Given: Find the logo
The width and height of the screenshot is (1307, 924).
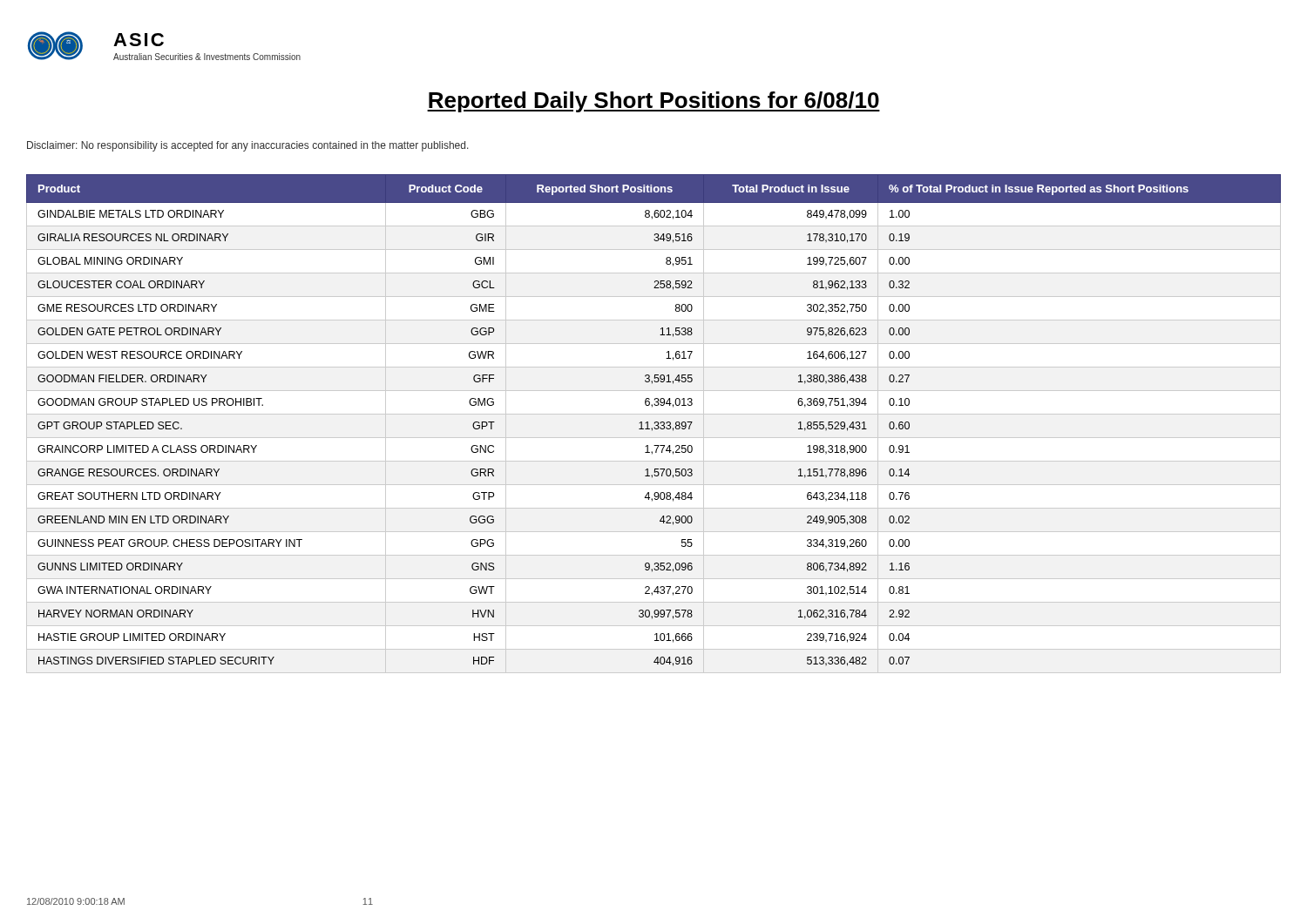Looking at the screenshot, I should (163, 46).
